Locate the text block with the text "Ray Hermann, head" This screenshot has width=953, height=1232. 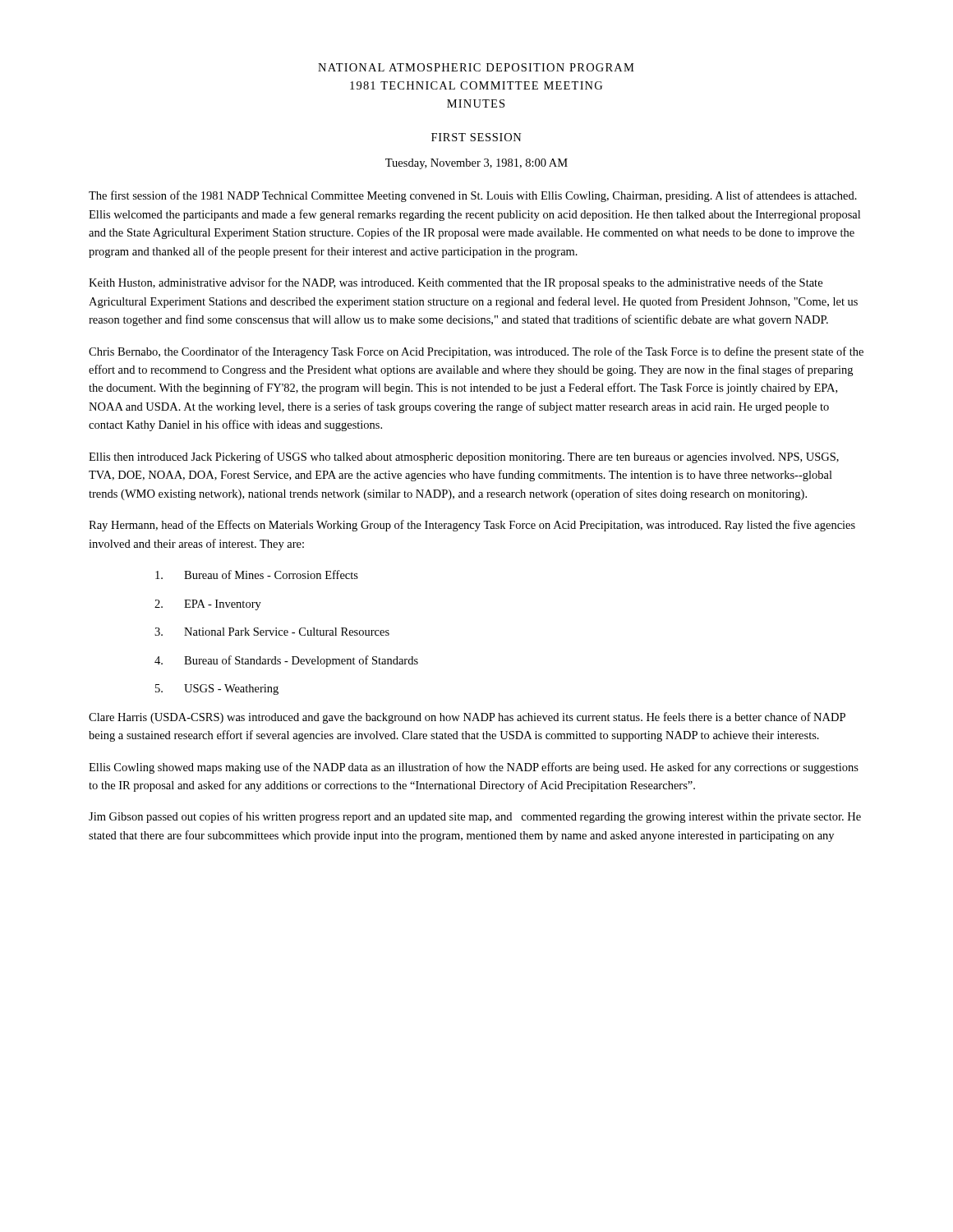point(472,534)
